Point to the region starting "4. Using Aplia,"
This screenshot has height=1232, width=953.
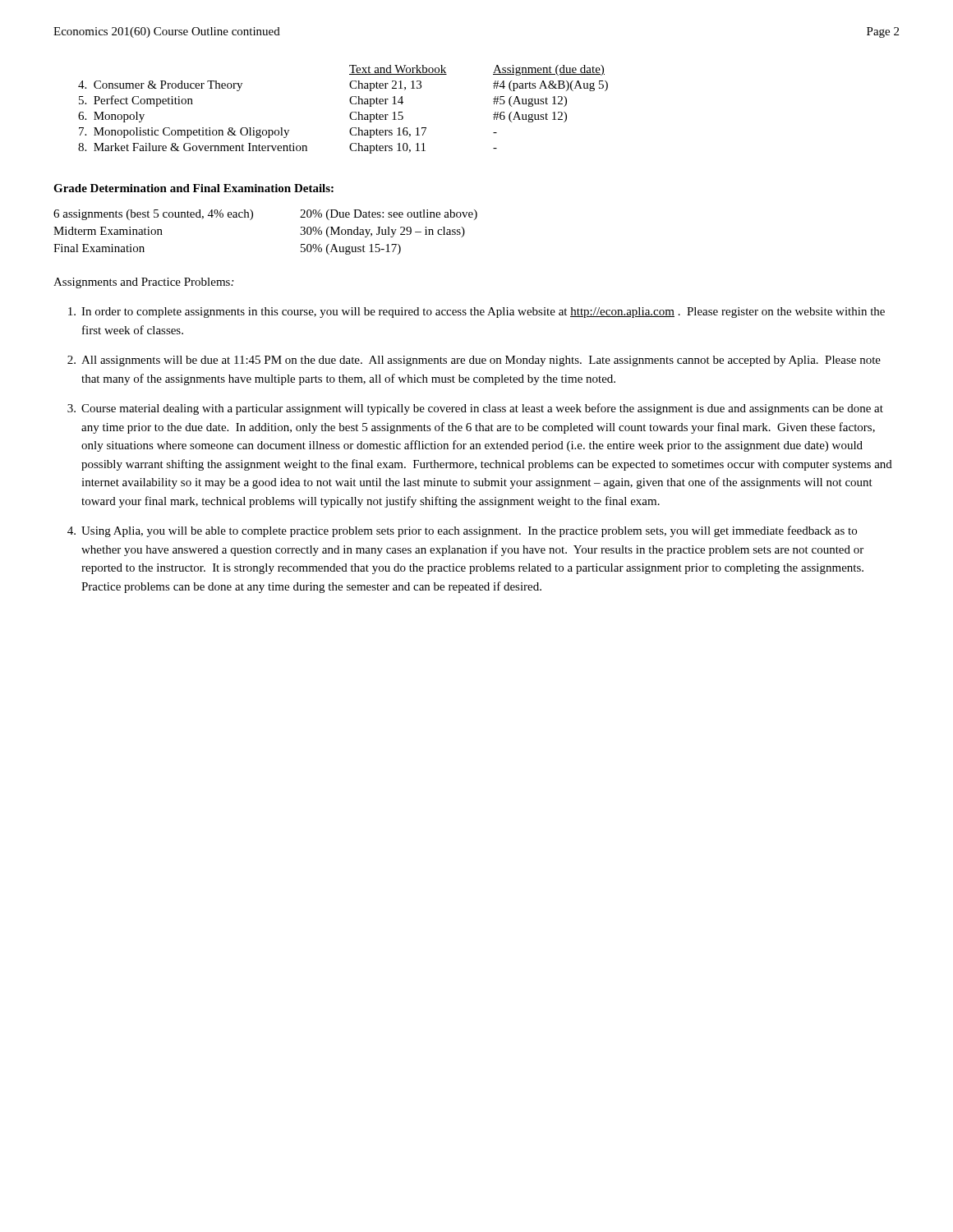click(x=476, y=558)
